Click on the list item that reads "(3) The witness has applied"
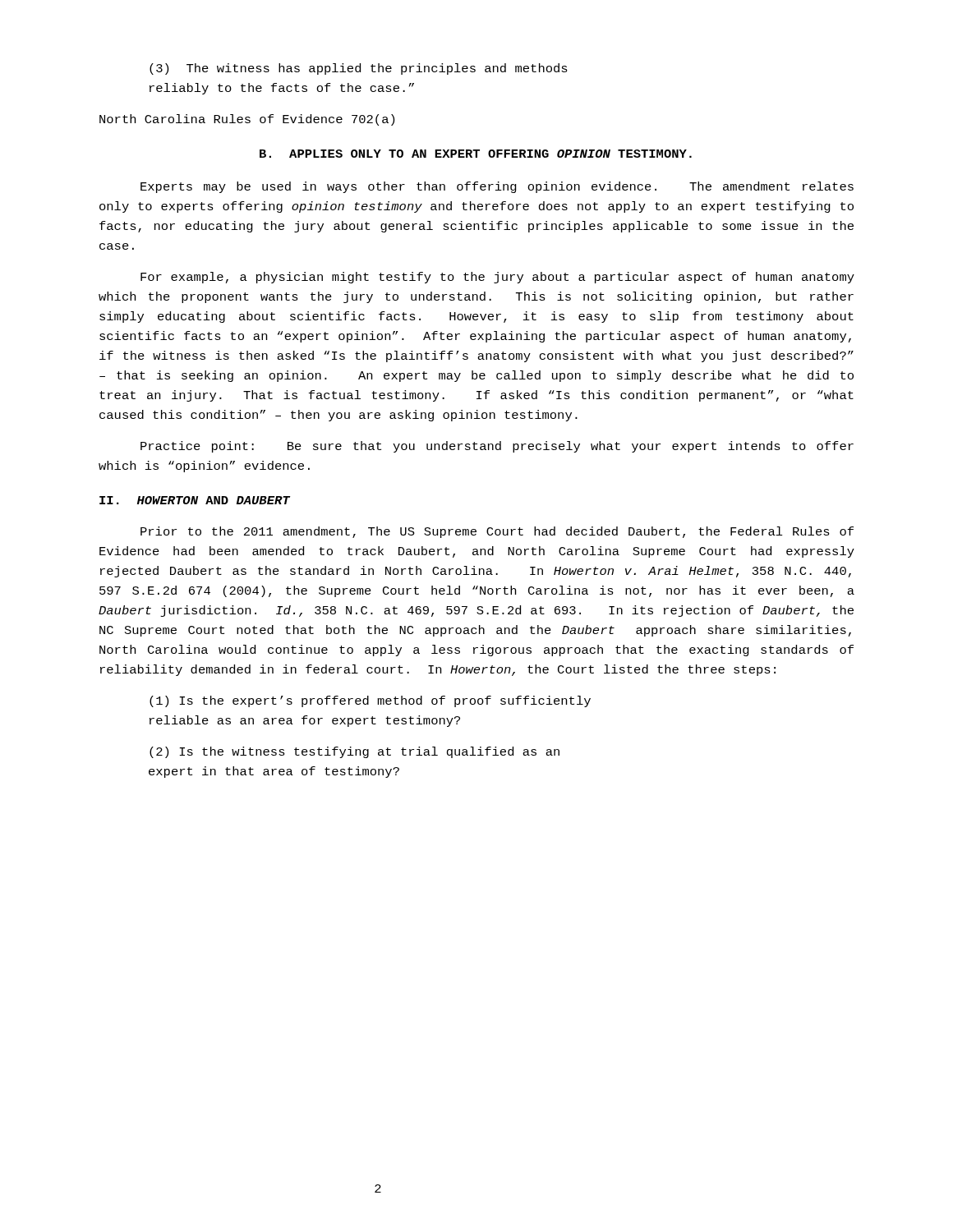This screenshot has height=1232, width=953. pyautogui.click(x=358, y=79)
